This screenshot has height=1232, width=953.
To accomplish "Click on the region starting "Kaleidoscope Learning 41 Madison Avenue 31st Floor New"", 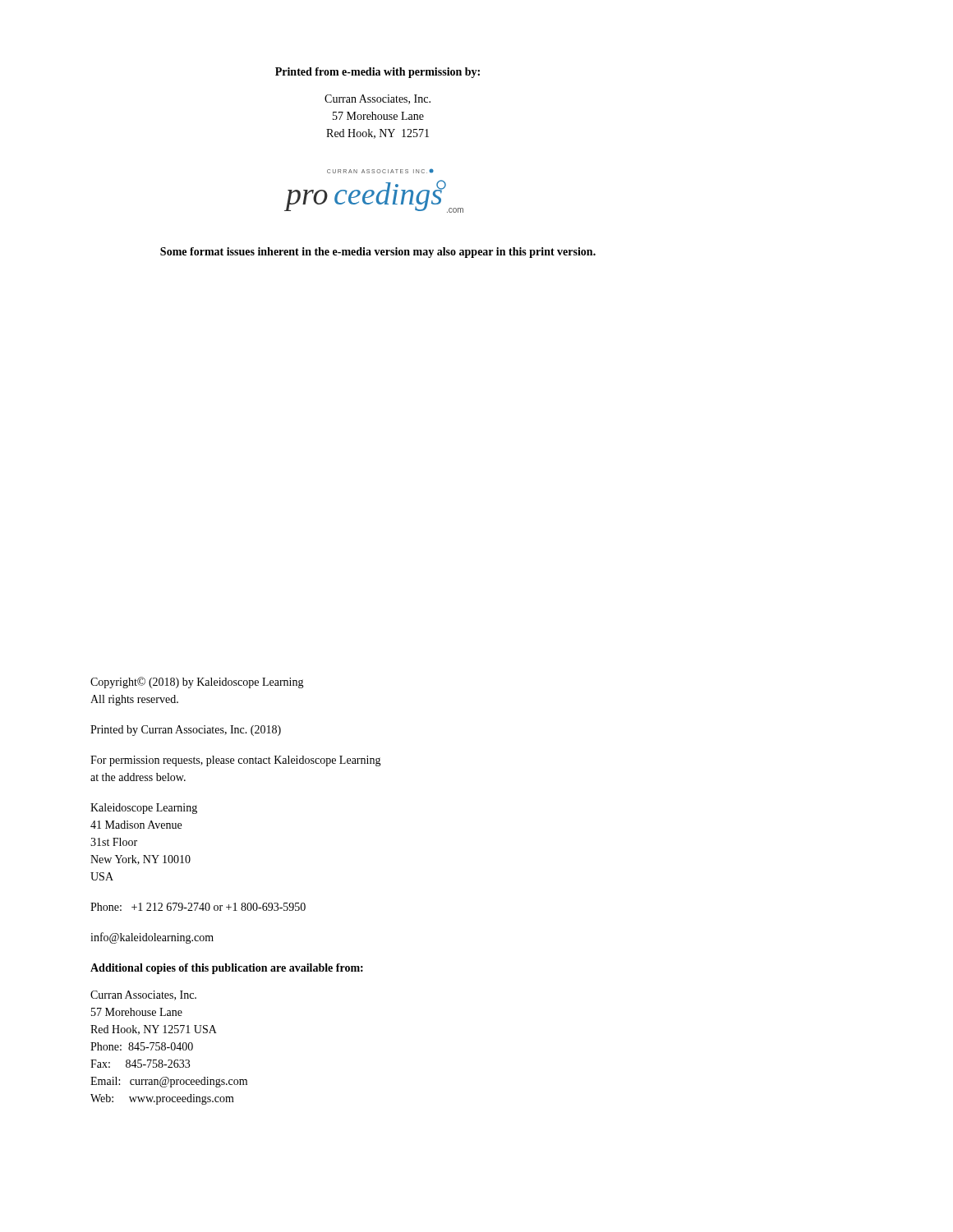I will tap(144, 809).
